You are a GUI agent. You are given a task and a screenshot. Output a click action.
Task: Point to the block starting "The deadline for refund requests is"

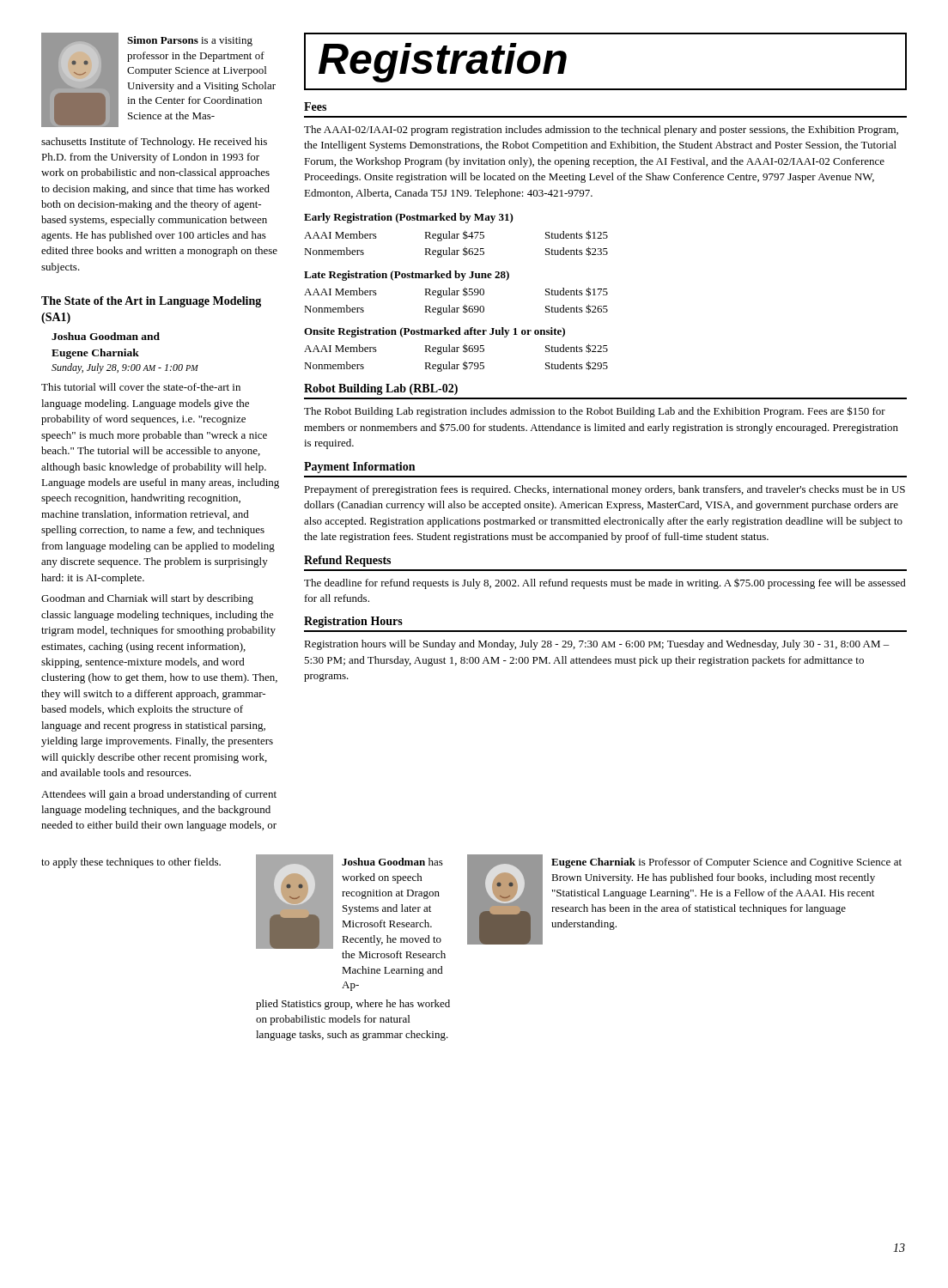pos(605,590)
